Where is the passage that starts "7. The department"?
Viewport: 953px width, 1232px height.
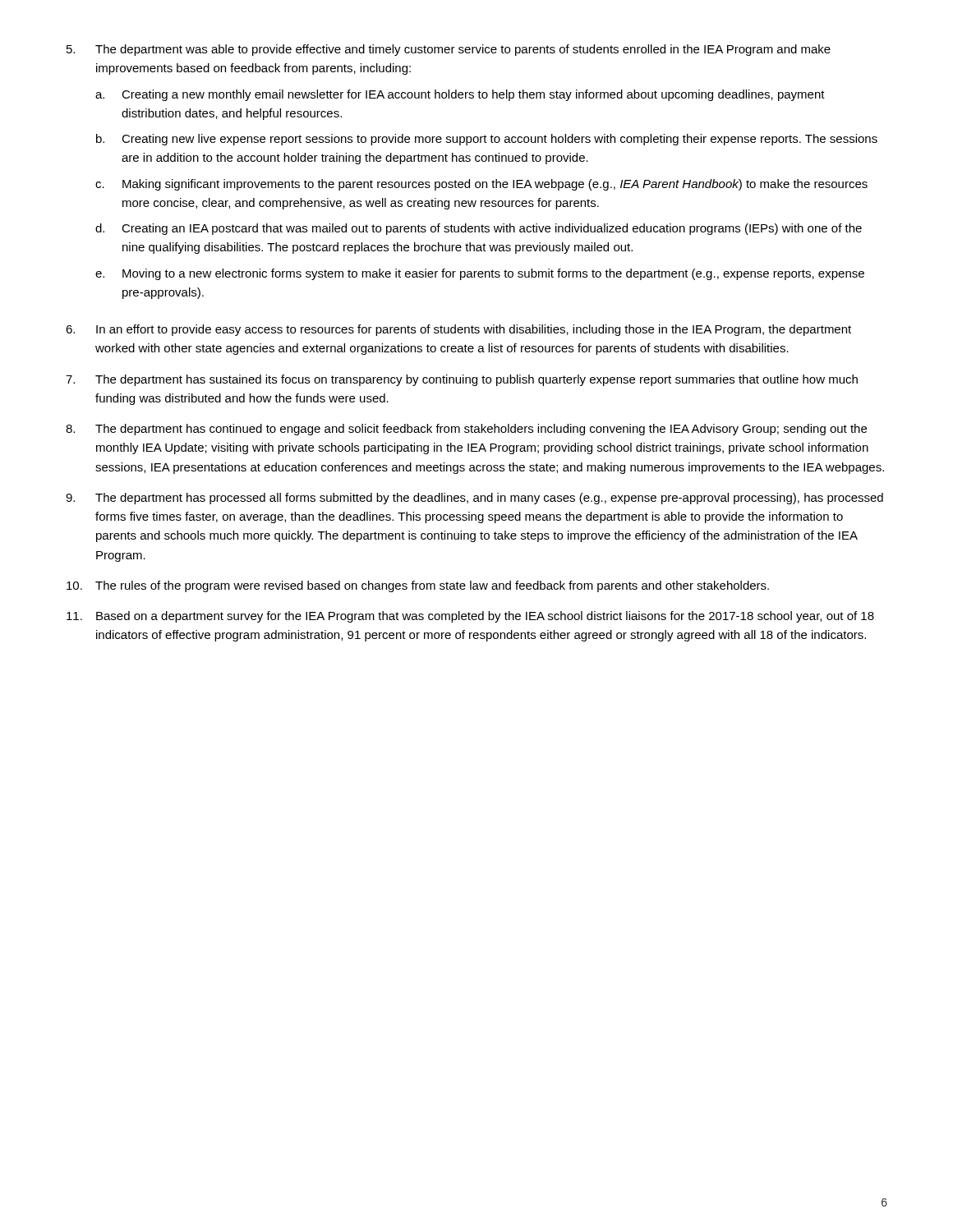[x=476, y=388]
